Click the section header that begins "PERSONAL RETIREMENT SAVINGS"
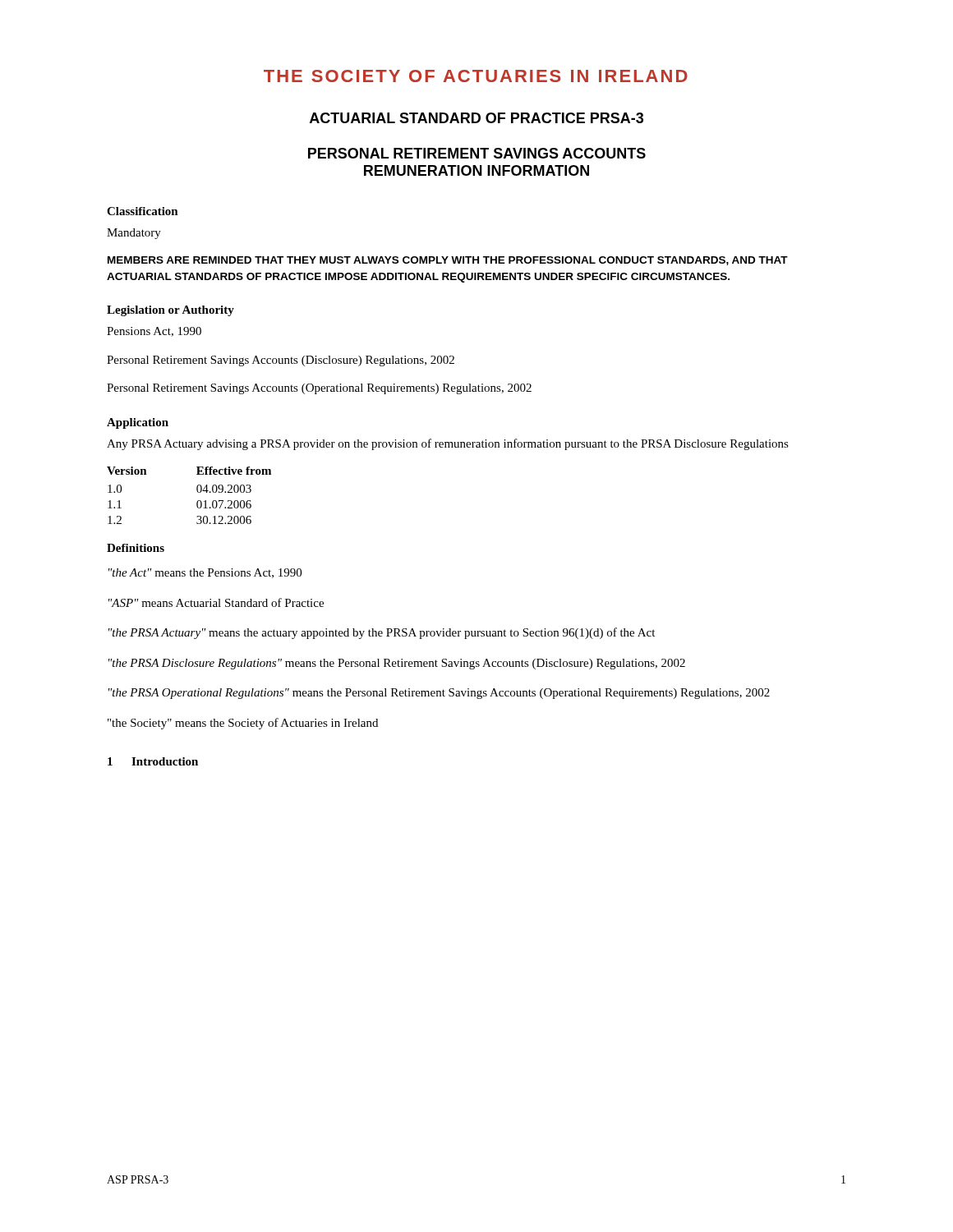 tap(476, 162)
